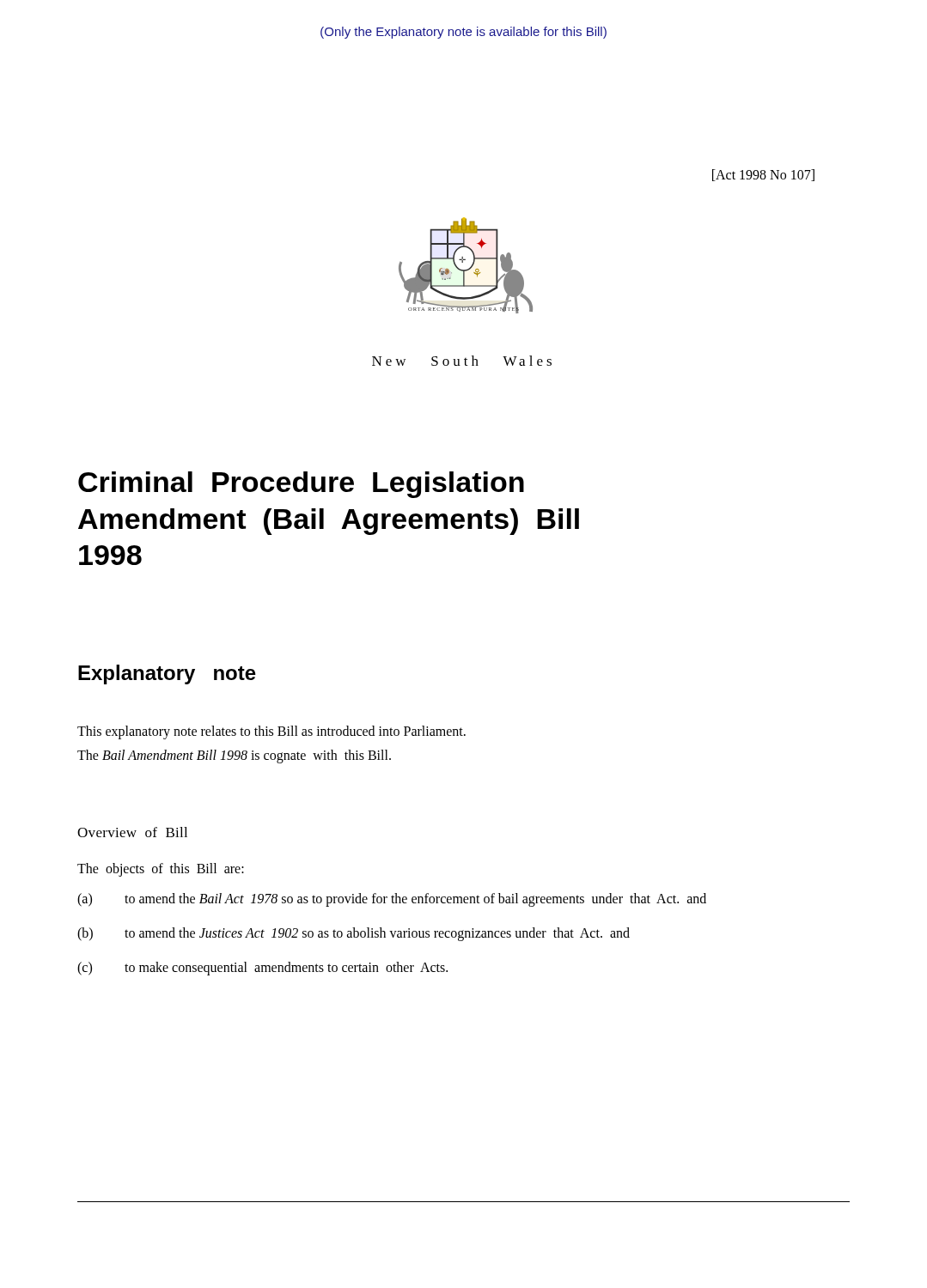Locate the text starting "Explanatory note"
Image resolution: width=927 pixels, height=1288 pixels.
167,673
